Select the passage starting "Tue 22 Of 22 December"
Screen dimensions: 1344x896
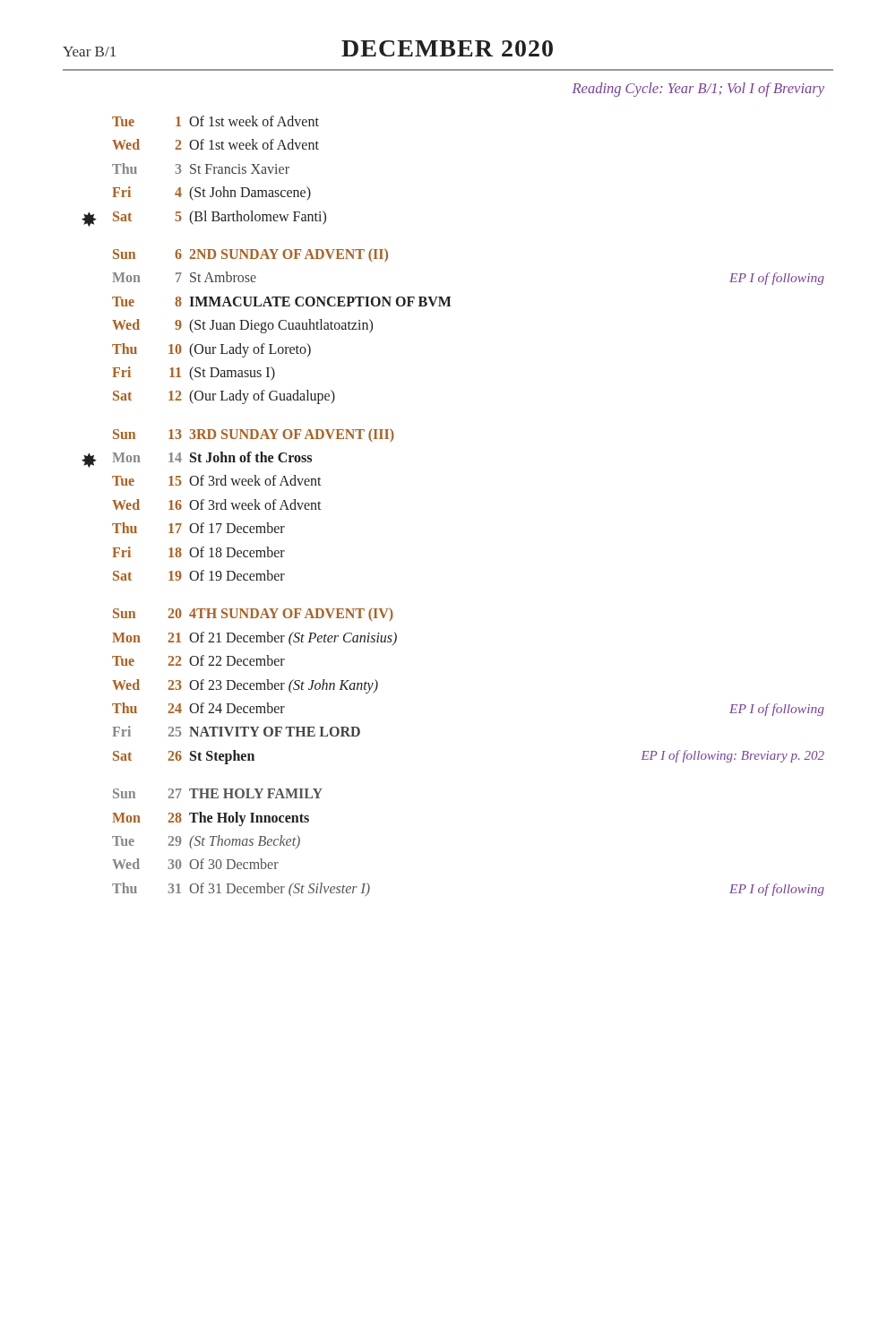point(198,660)
